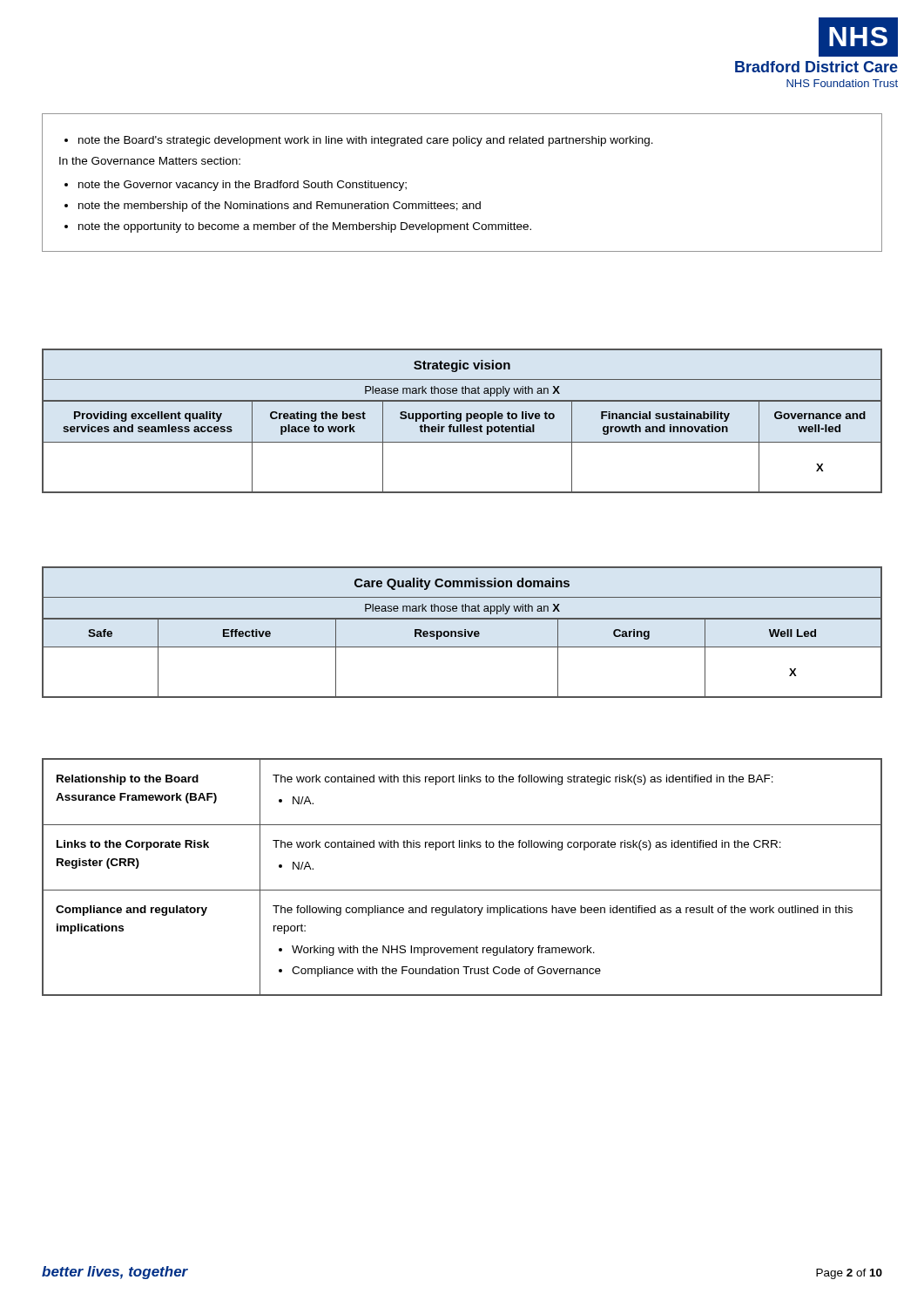Point to the text starting "note the opportunity"
This screenshot has width=924, height=1307.
click(305, 226)
